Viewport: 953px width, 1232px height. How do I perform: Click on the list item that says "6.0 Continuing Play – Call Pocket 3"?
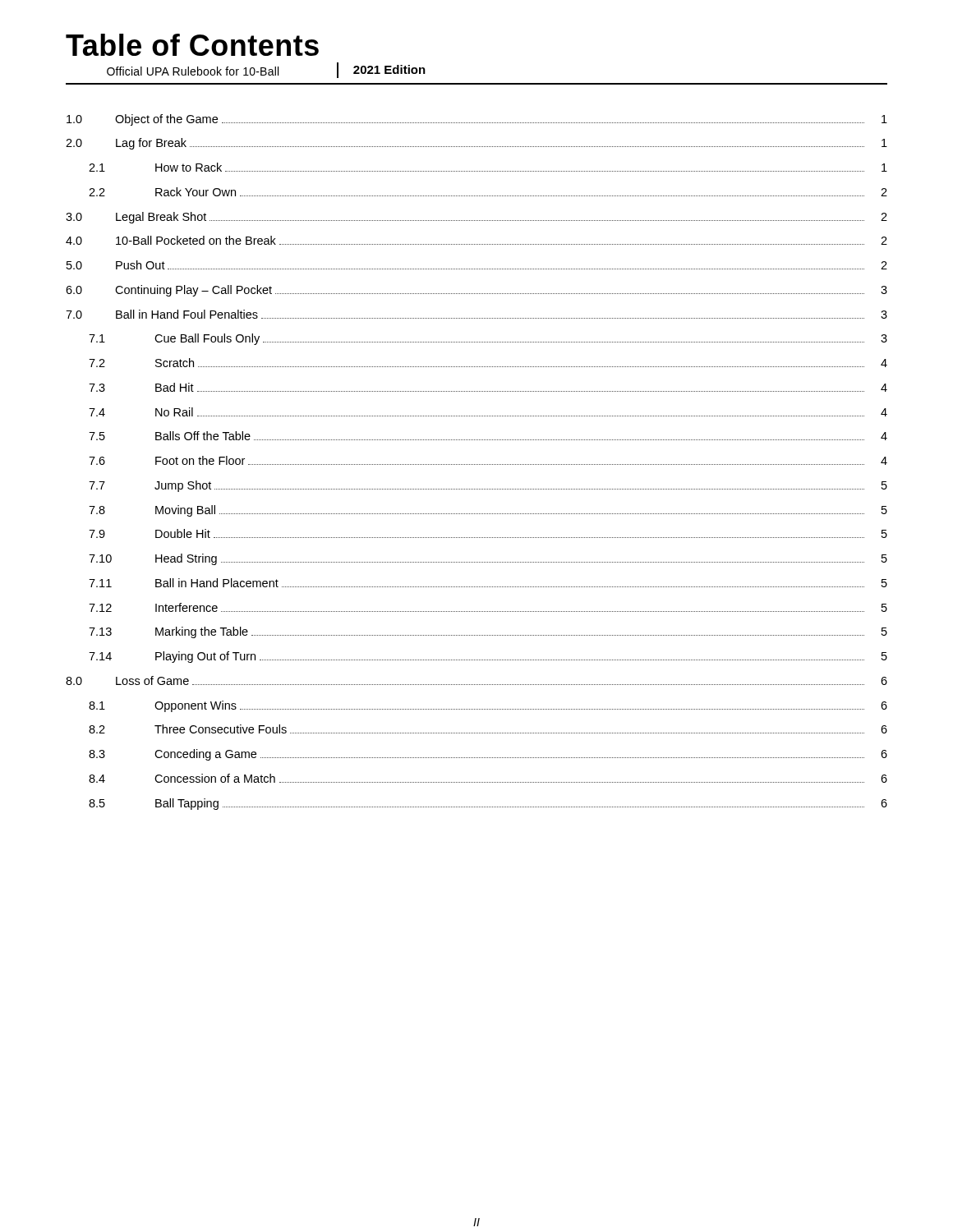coord(476,291)
